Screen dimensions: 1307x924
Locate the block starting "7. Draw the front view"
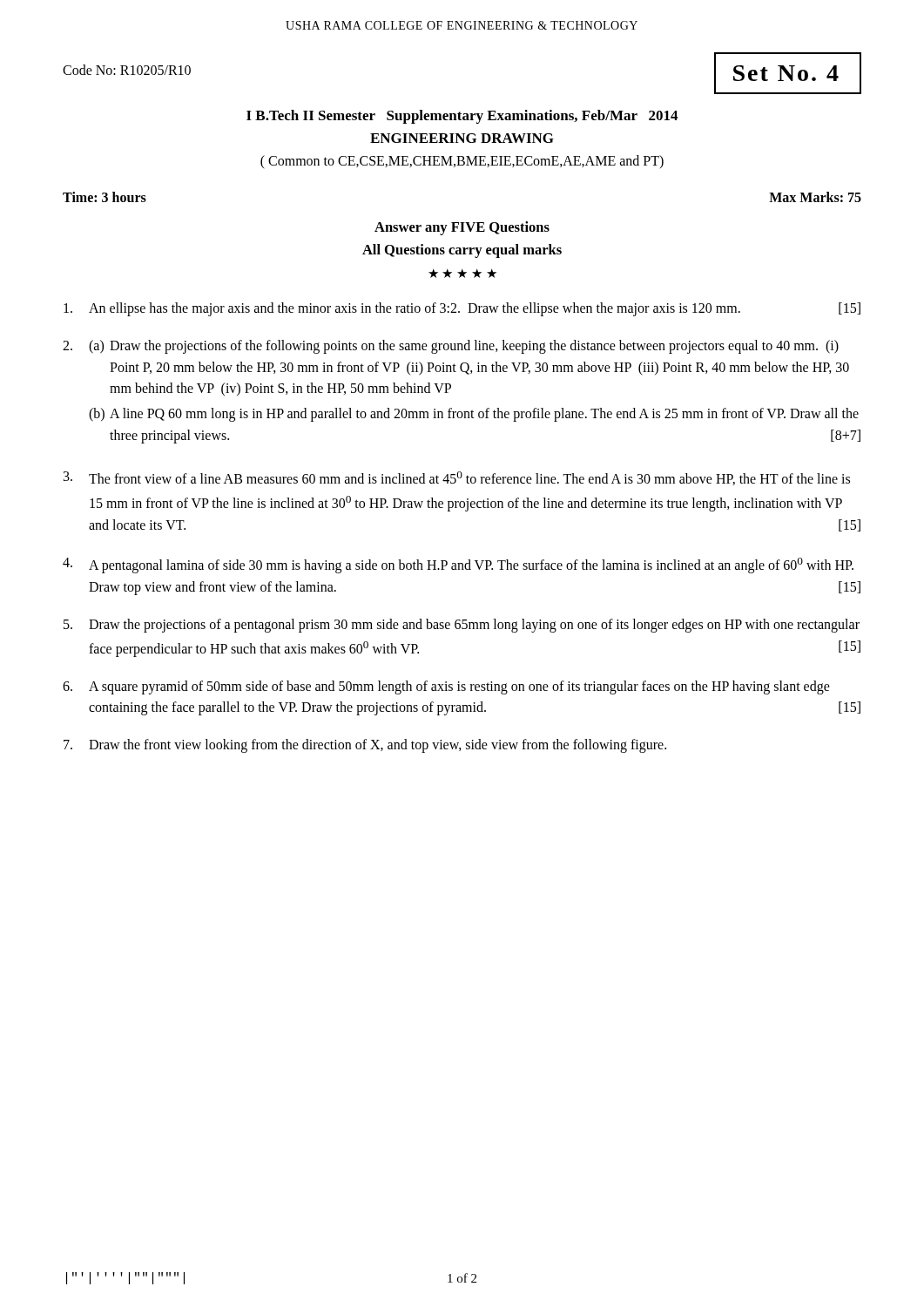pyautogui.click(x=462, y=746)
